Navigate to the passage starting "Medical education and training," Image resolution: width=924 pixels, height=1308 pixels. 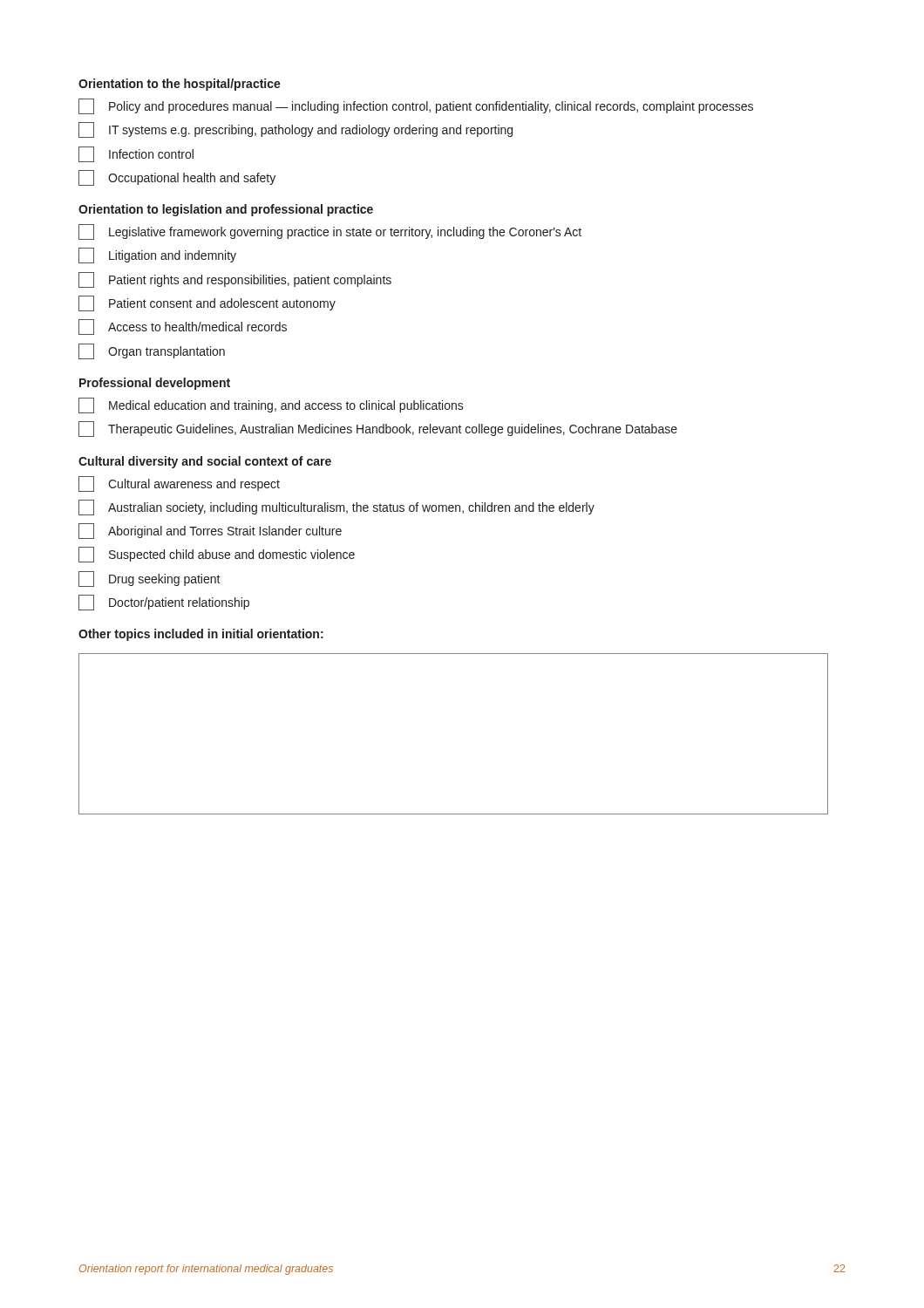pos(462,406)
